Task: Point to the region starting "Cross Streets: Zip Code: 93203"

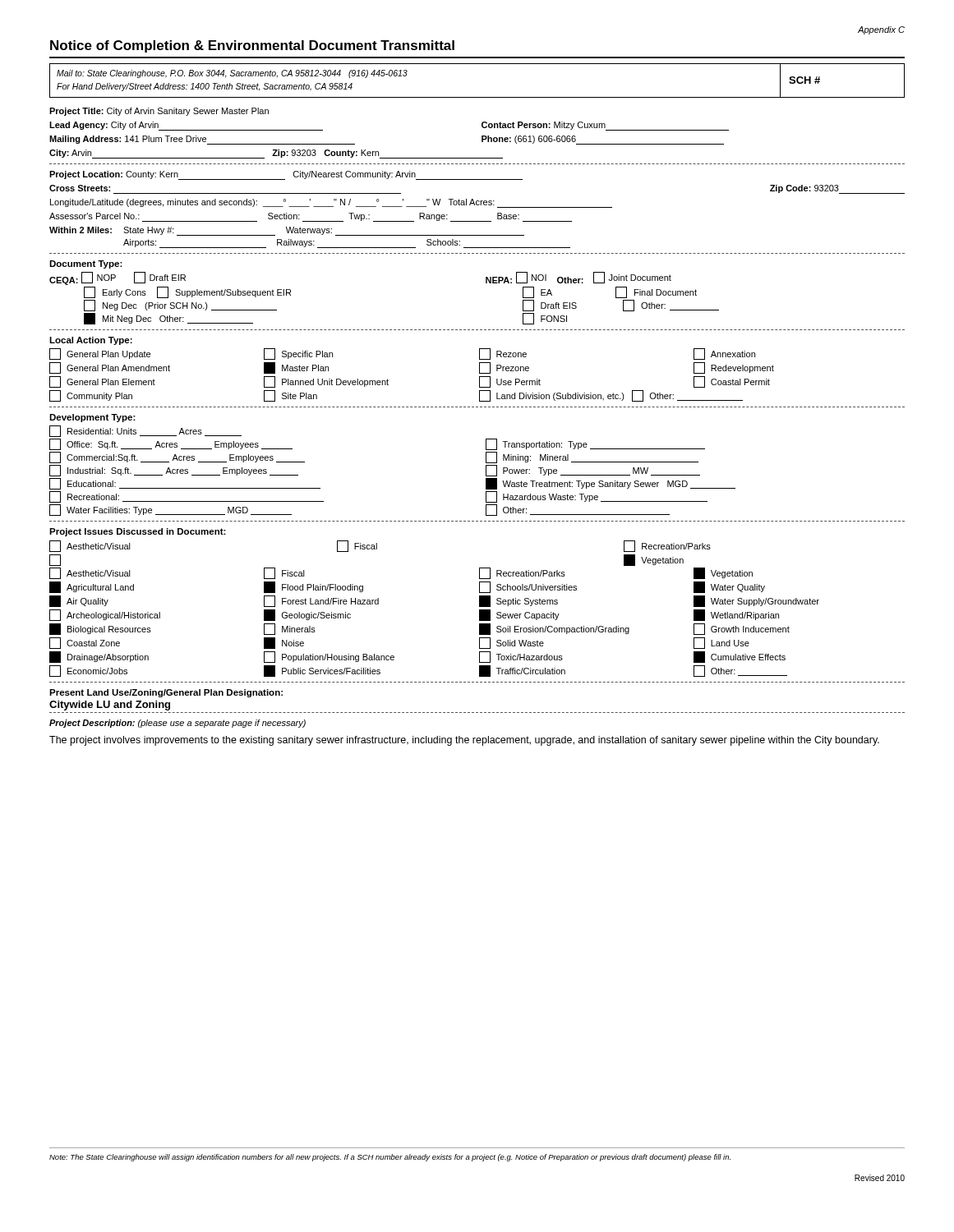Action: click(x=477, y=188)
